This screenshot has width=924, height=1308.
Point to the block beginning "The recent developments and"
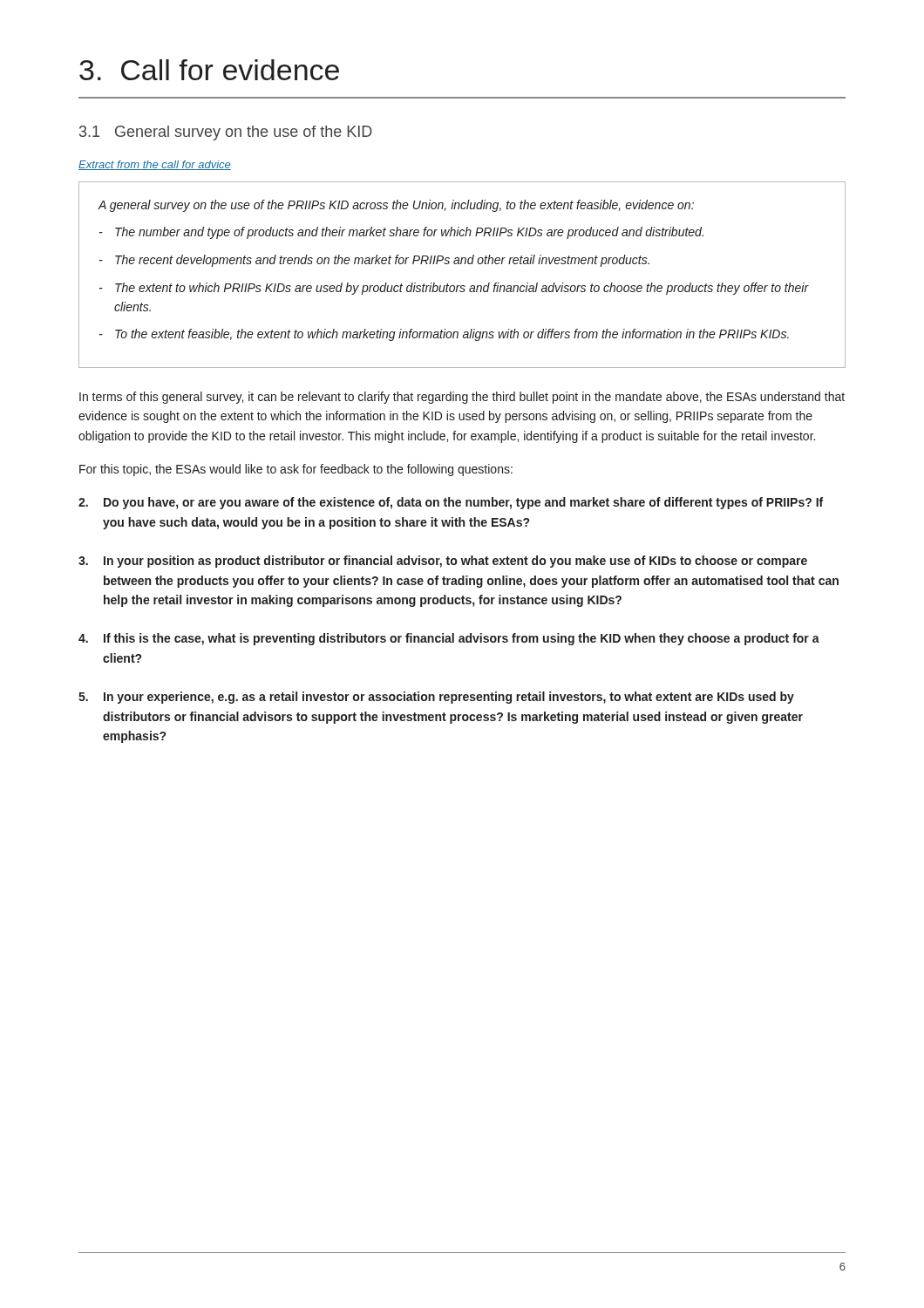(382, 260)
